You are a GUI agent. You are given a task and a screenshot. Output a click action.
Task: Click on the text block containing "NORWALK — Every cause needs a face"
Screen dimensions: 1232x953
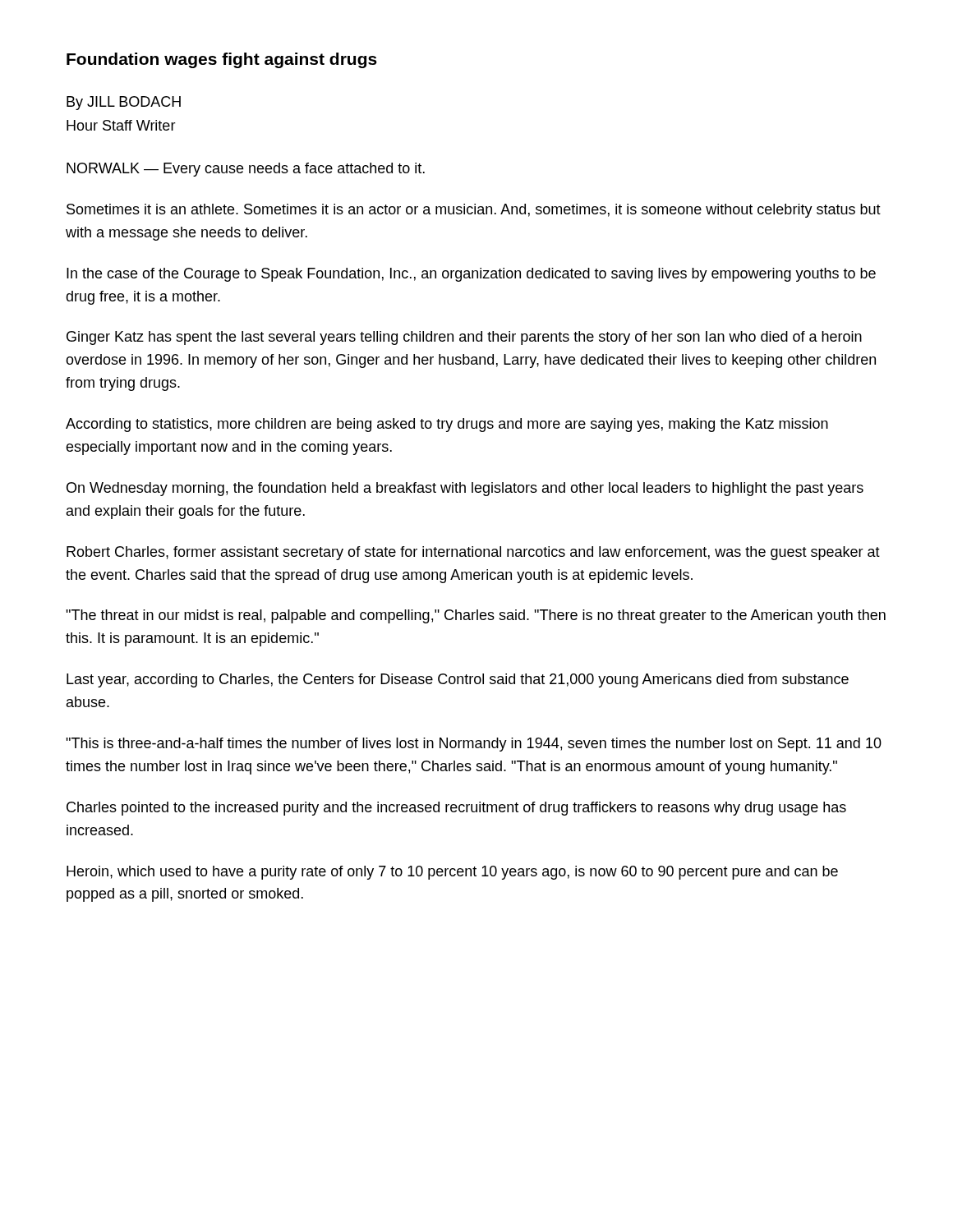[x=246, y=168]
